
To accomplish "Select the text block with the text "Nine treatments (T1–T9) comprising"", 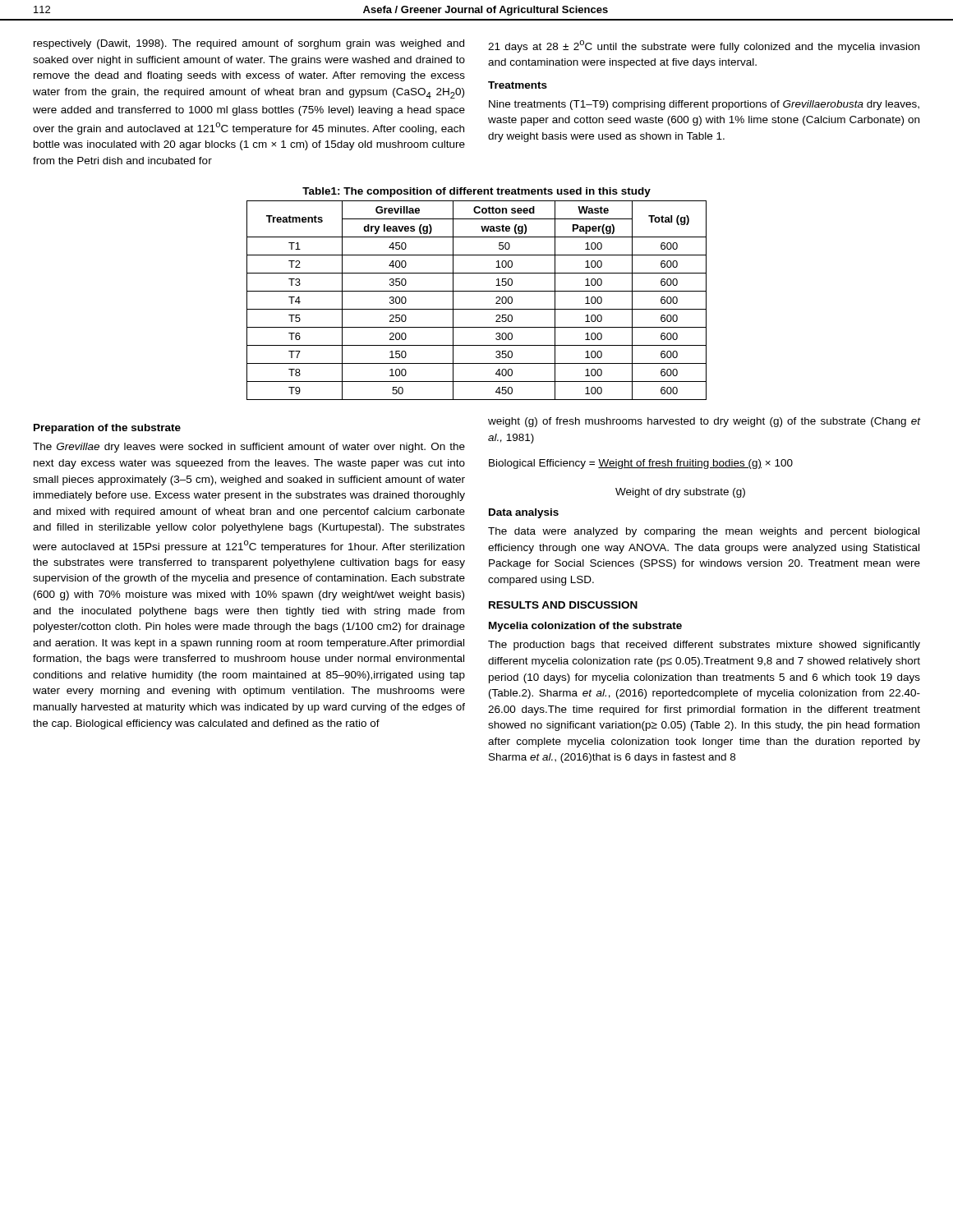I will [704, 120].
